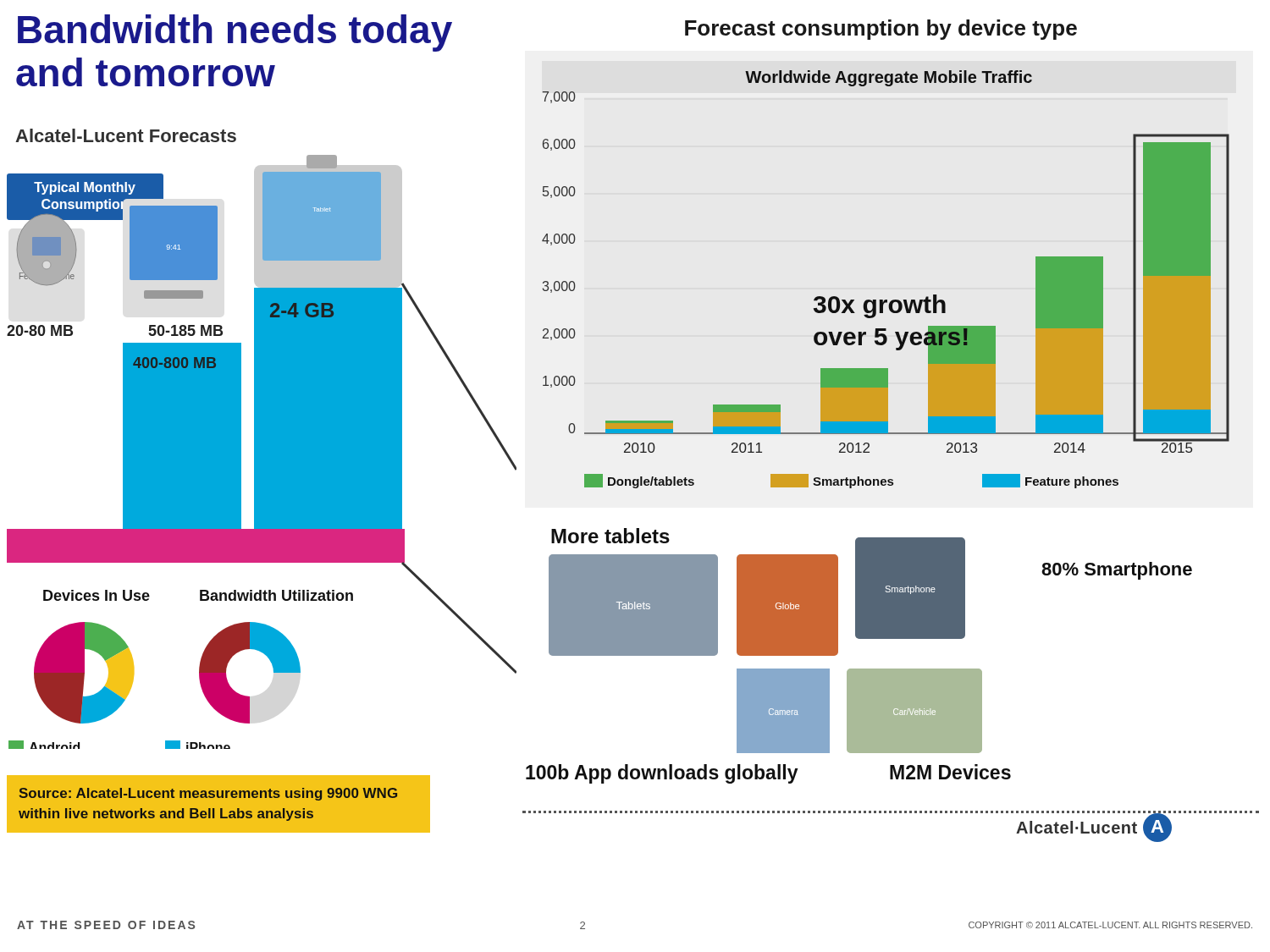Locate the element starting "M2M Devices"
1270x952 pixels.
950,773
